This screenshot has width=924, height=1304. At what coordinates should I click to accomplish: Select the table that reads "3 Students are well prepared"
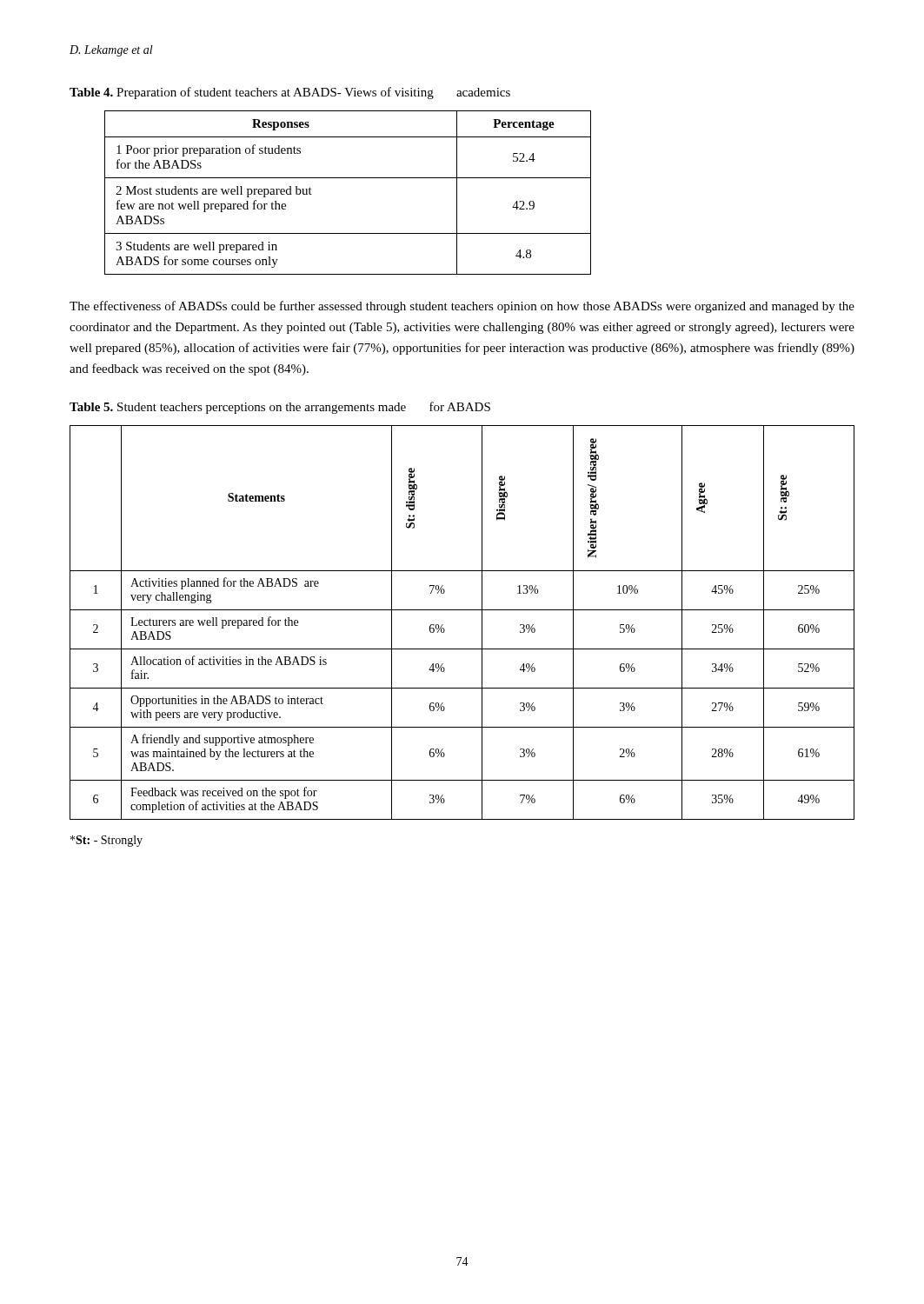tap(479, 193)
